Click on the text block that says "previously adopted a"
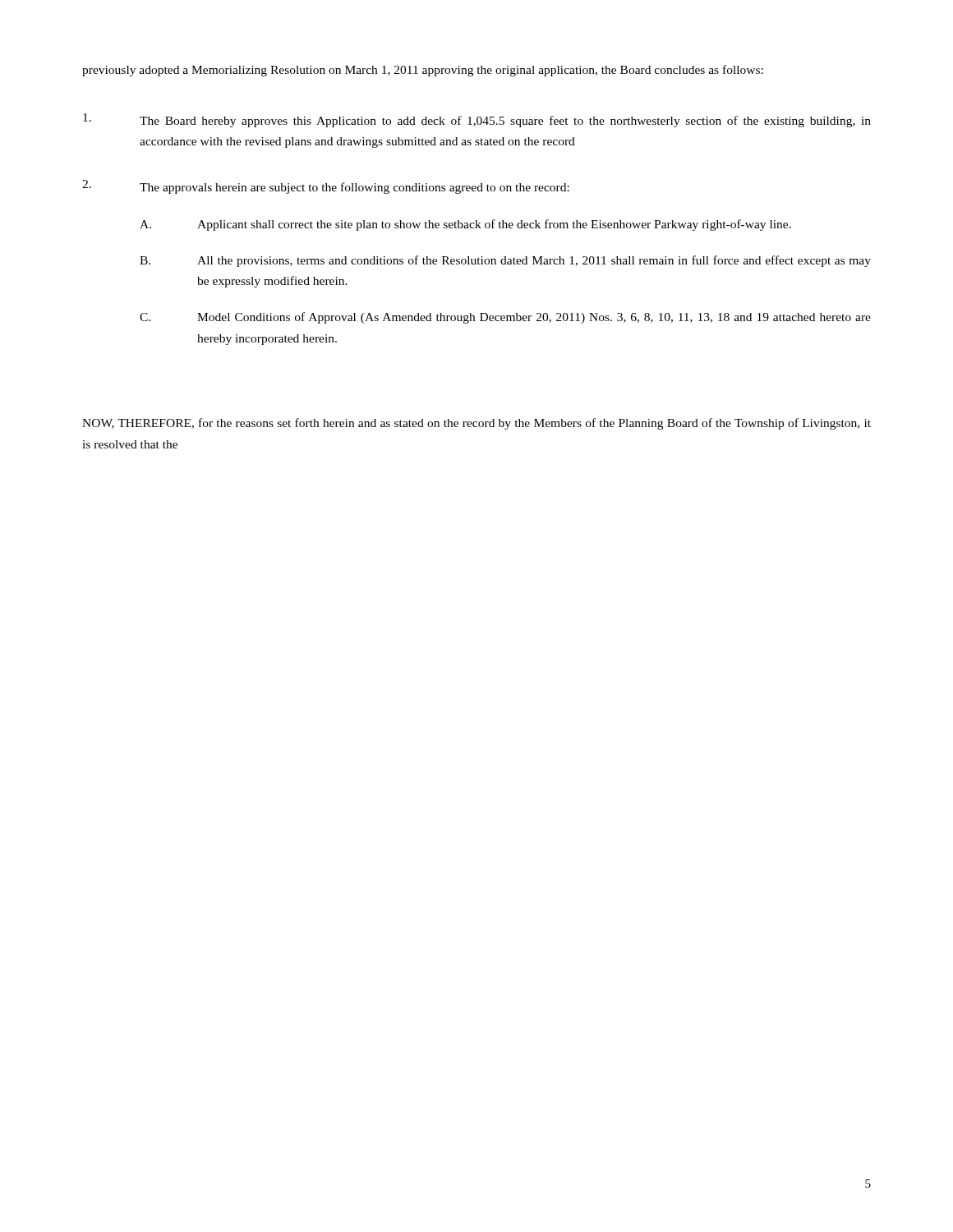The image size is (953, 1232). click(x=423, y=69)
